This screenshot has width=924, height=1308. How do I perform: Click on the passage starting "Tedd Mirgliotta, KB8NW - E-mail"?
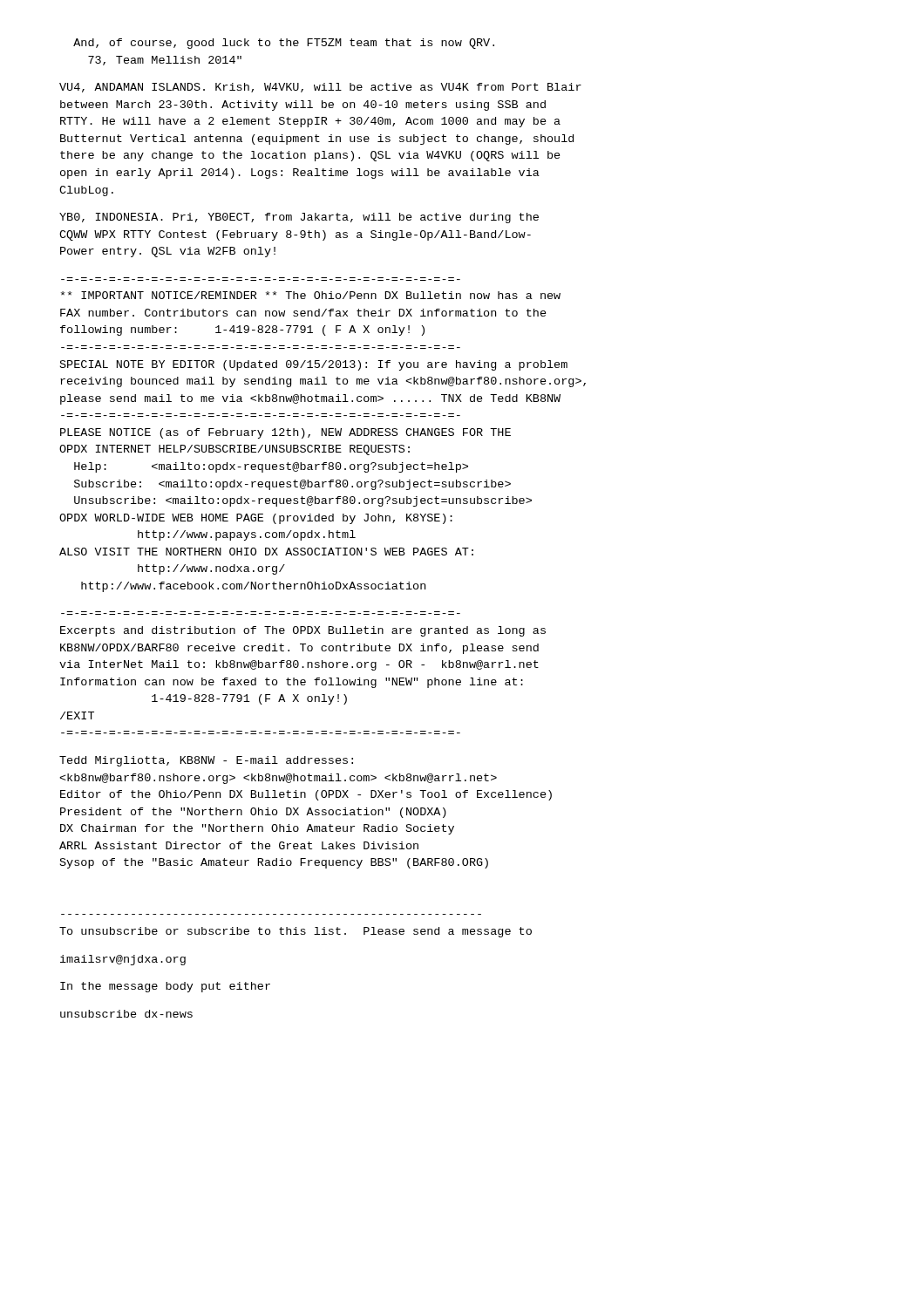click(x=306, y=812)
